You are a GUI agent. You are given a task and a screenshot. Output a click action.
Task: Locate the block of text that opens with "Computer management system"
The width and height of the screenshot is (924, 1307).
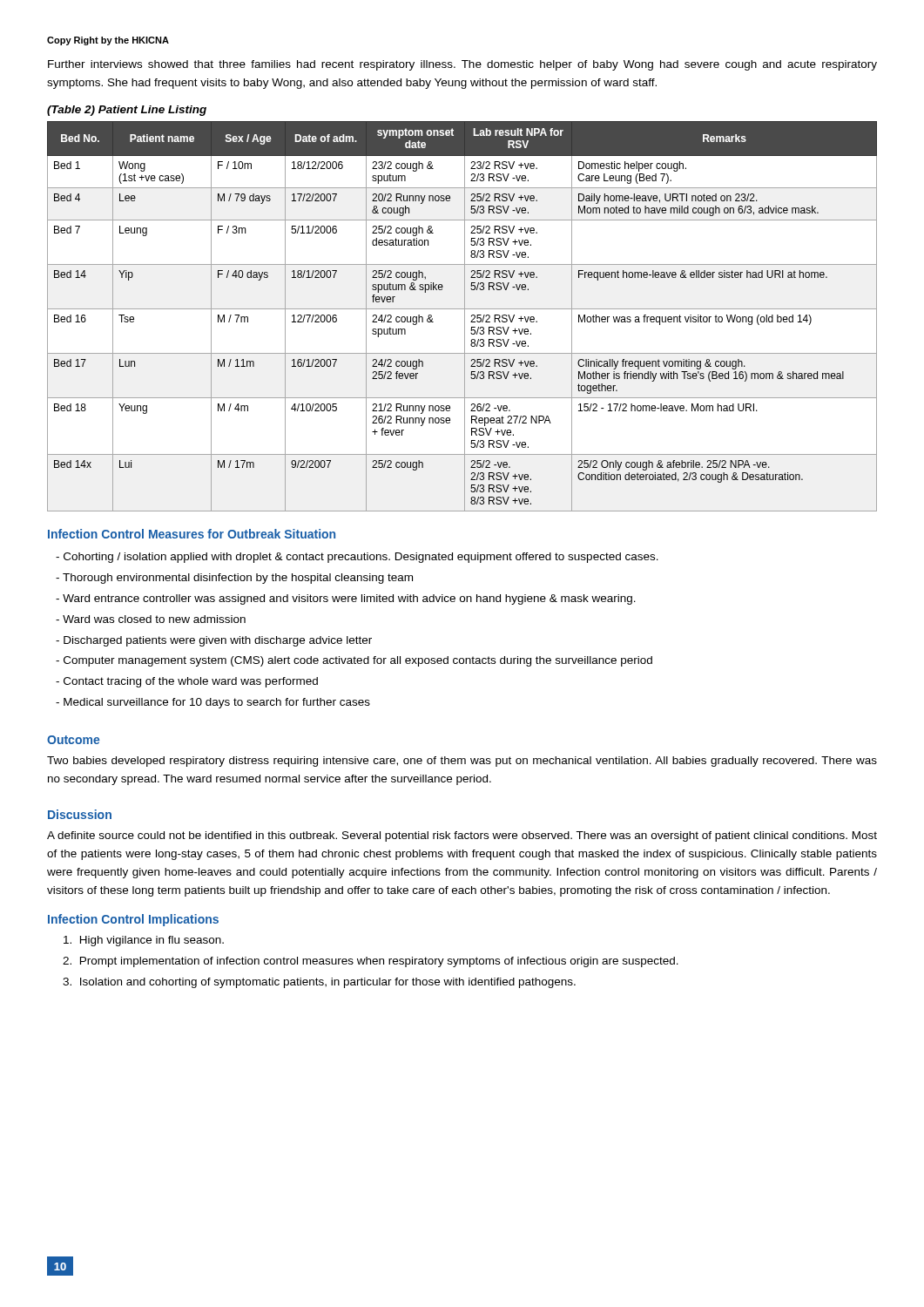coord(358,660)
